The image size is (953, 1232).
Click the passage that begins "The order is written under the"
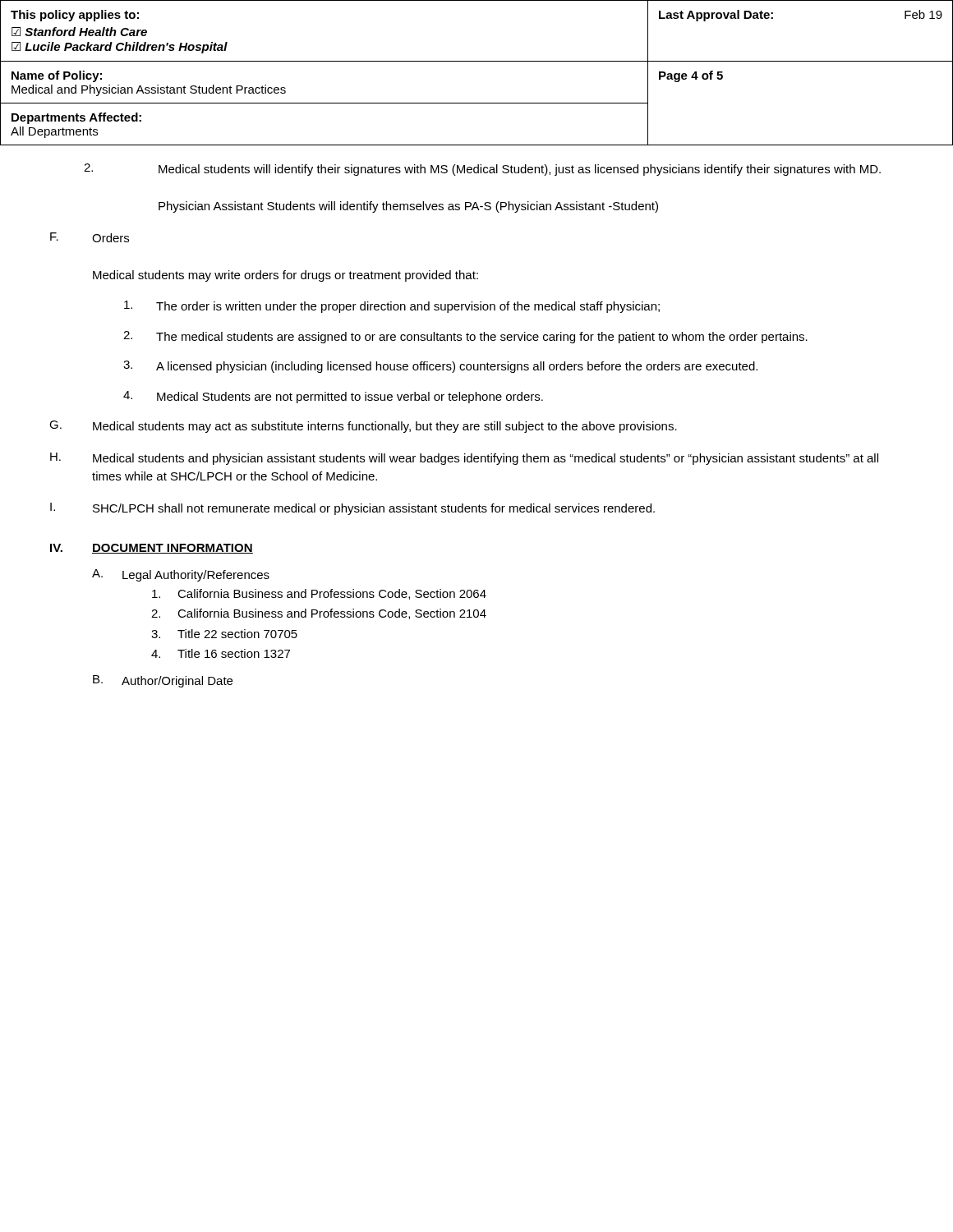click(513, 307)
